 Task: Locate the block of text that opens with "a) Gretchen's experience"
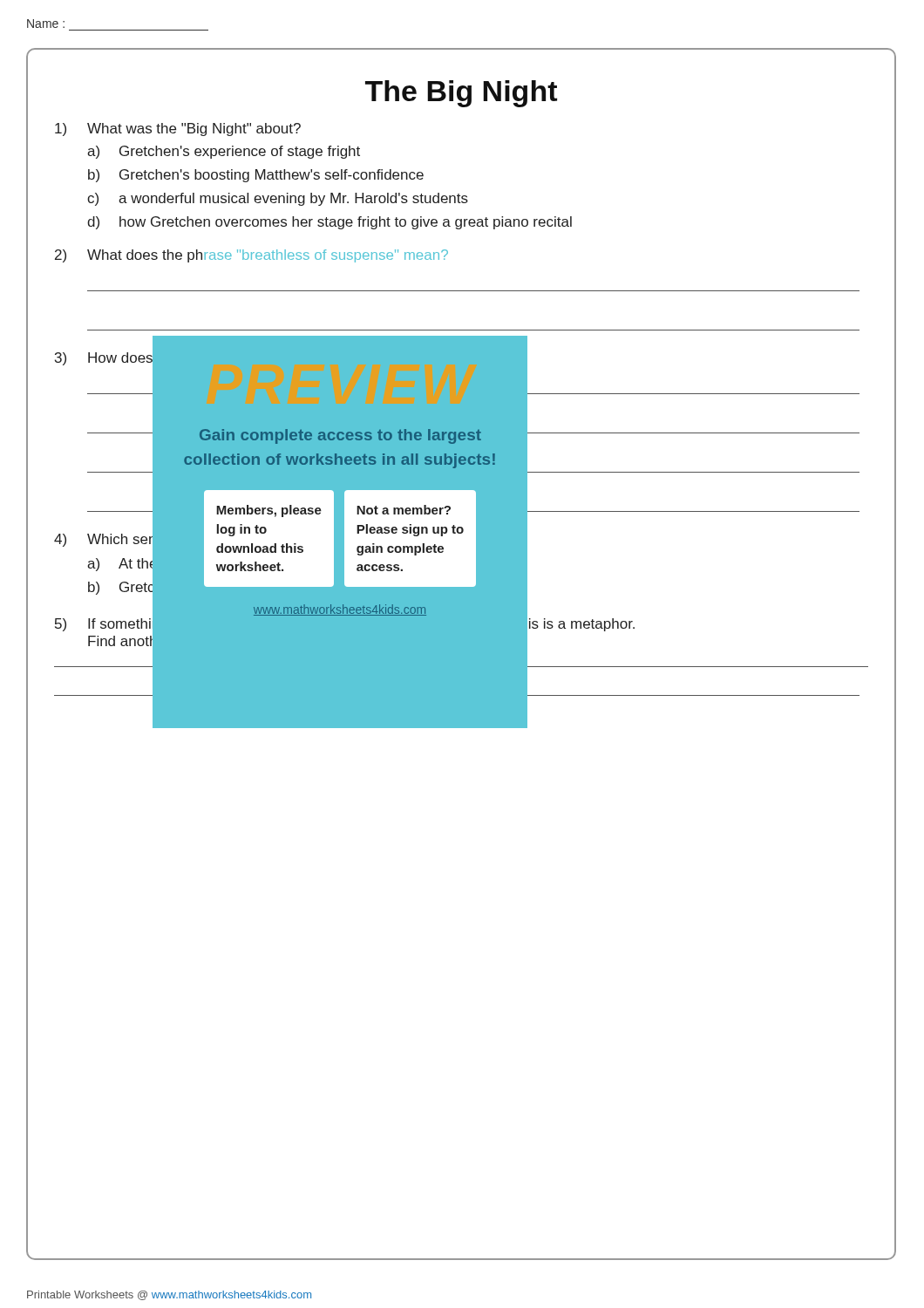tap(224, 152)
